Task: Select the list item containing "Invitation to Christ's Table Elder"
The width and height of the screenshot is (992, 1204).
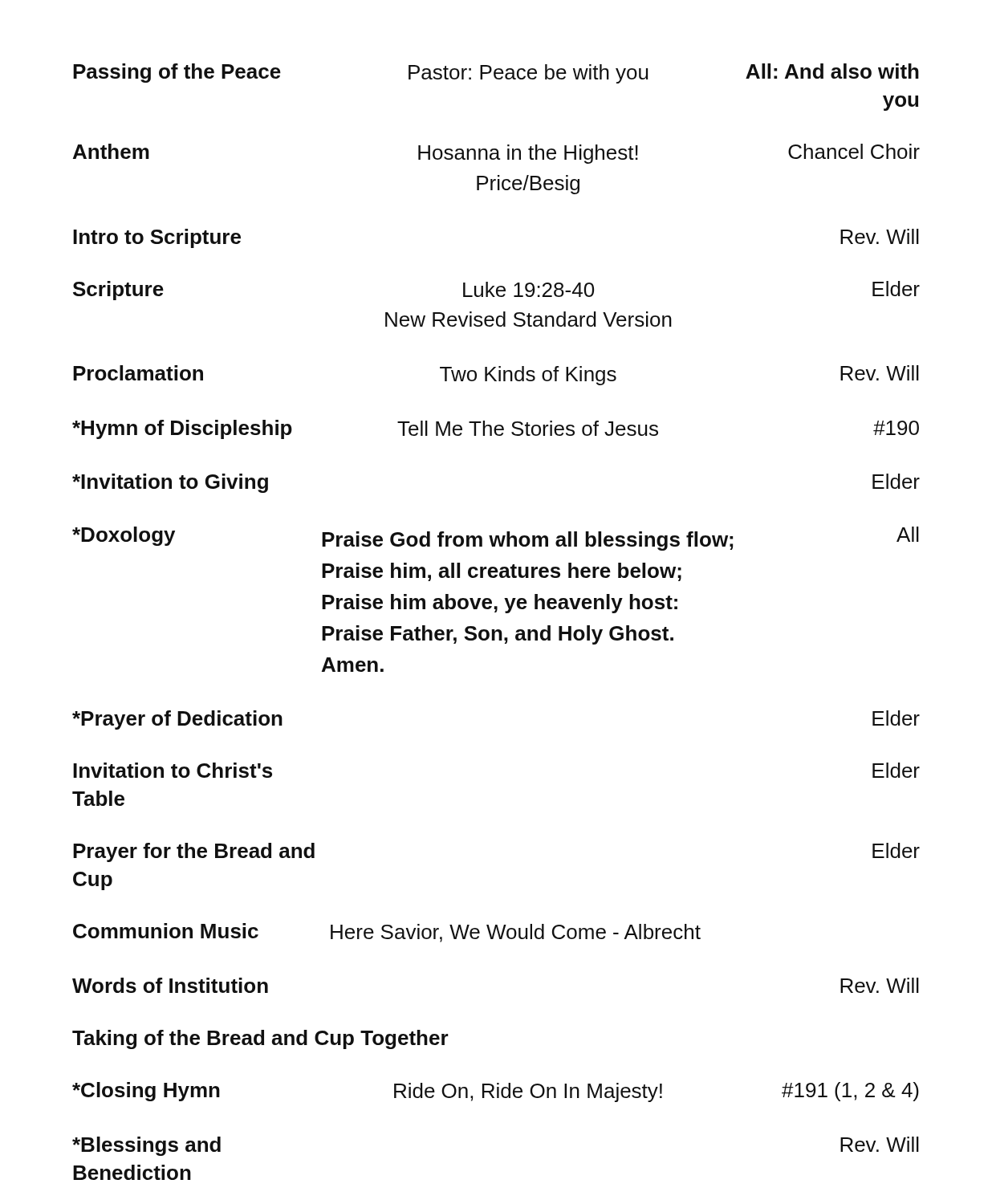Action: pos(174,770)
